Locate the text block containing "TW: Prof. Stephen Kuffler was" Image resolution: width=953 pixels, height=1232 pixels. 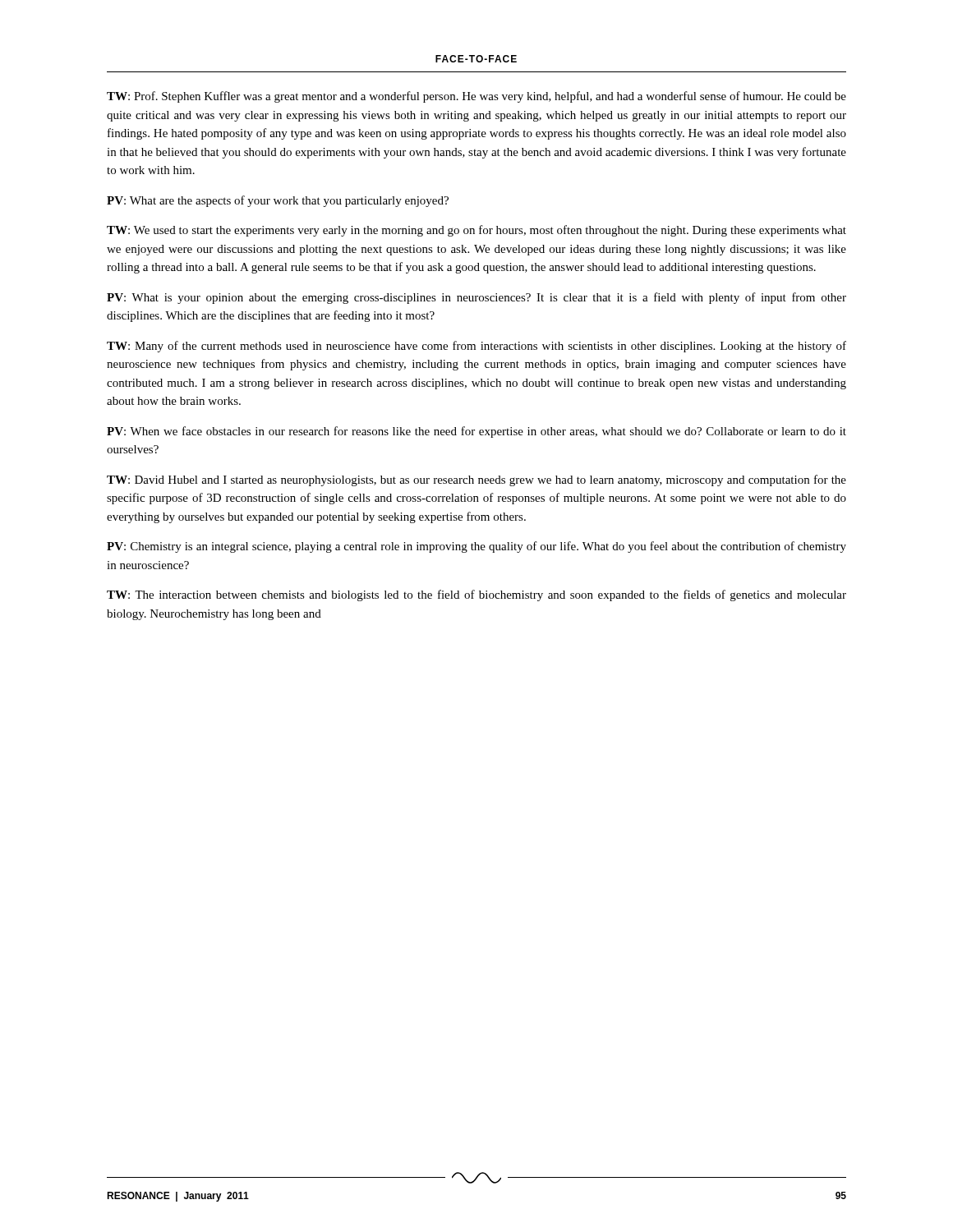point(476,134)
